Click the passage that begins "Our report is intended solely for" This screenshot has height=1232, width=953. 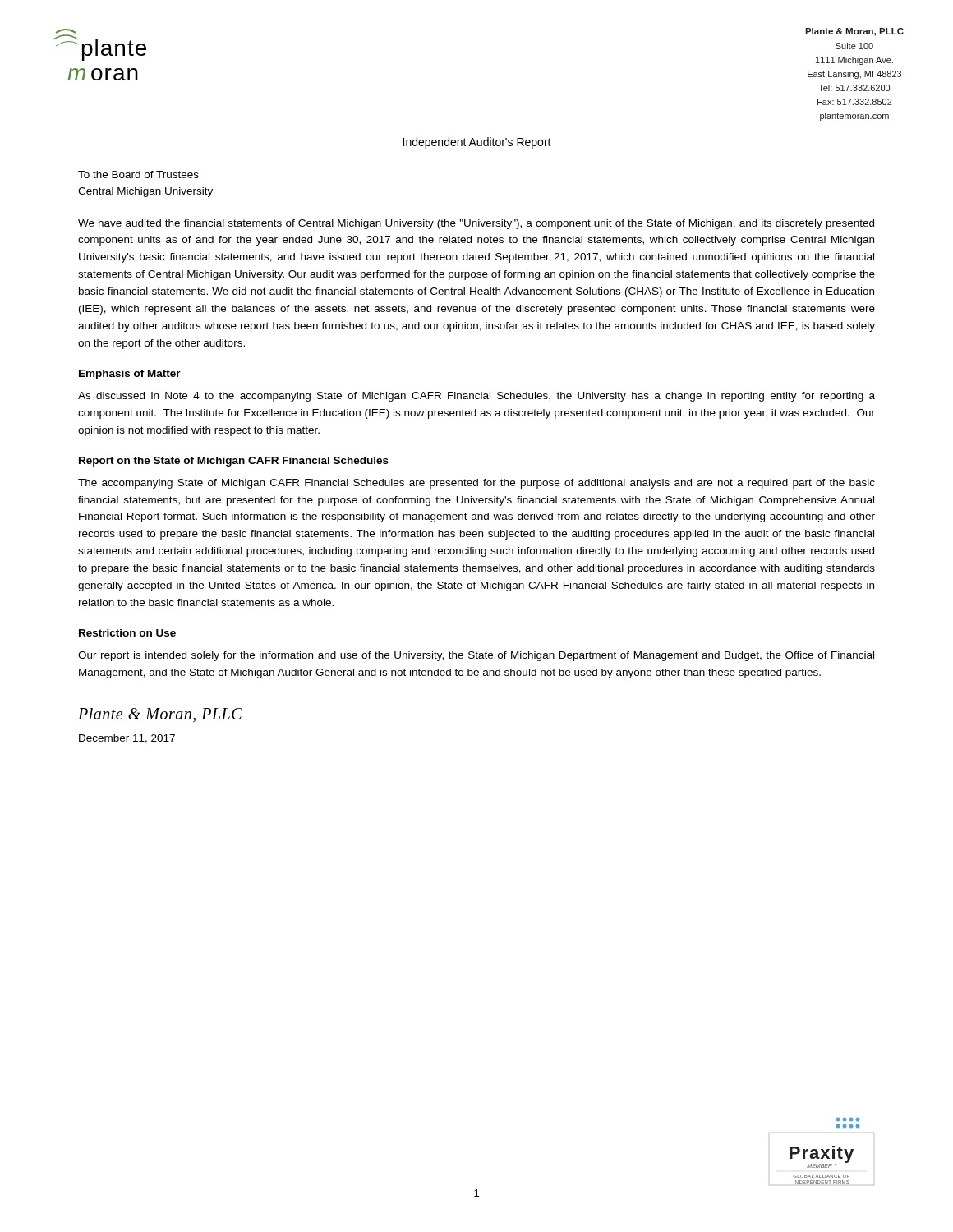point(476,664)
